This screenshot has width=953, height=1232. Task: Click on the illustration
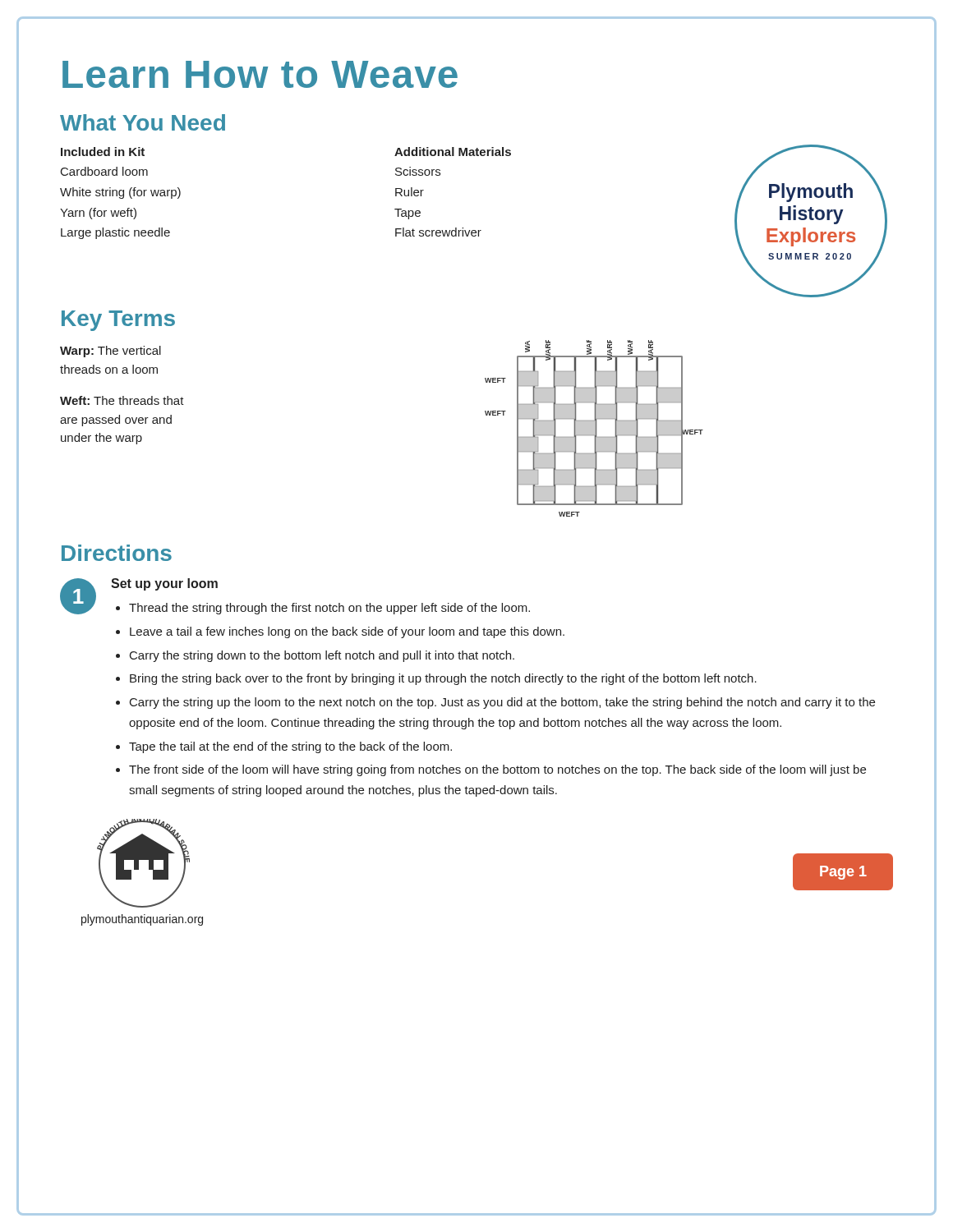click(x=600, y=436)
